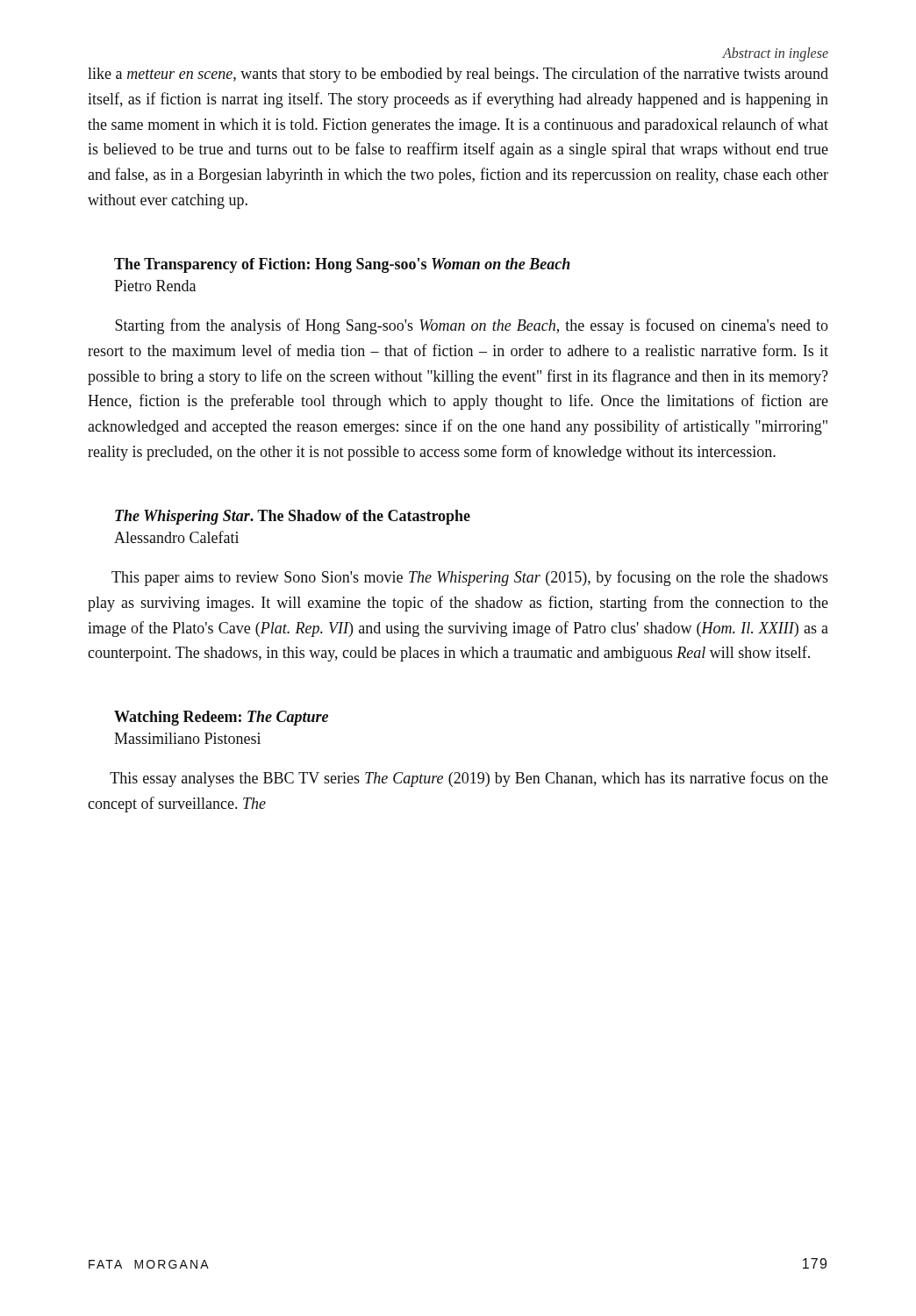Screen dimensions: 1316x916
Task: Locate the text block that says "like a metteur en scene, wants that story"
Action: point(458,137)
